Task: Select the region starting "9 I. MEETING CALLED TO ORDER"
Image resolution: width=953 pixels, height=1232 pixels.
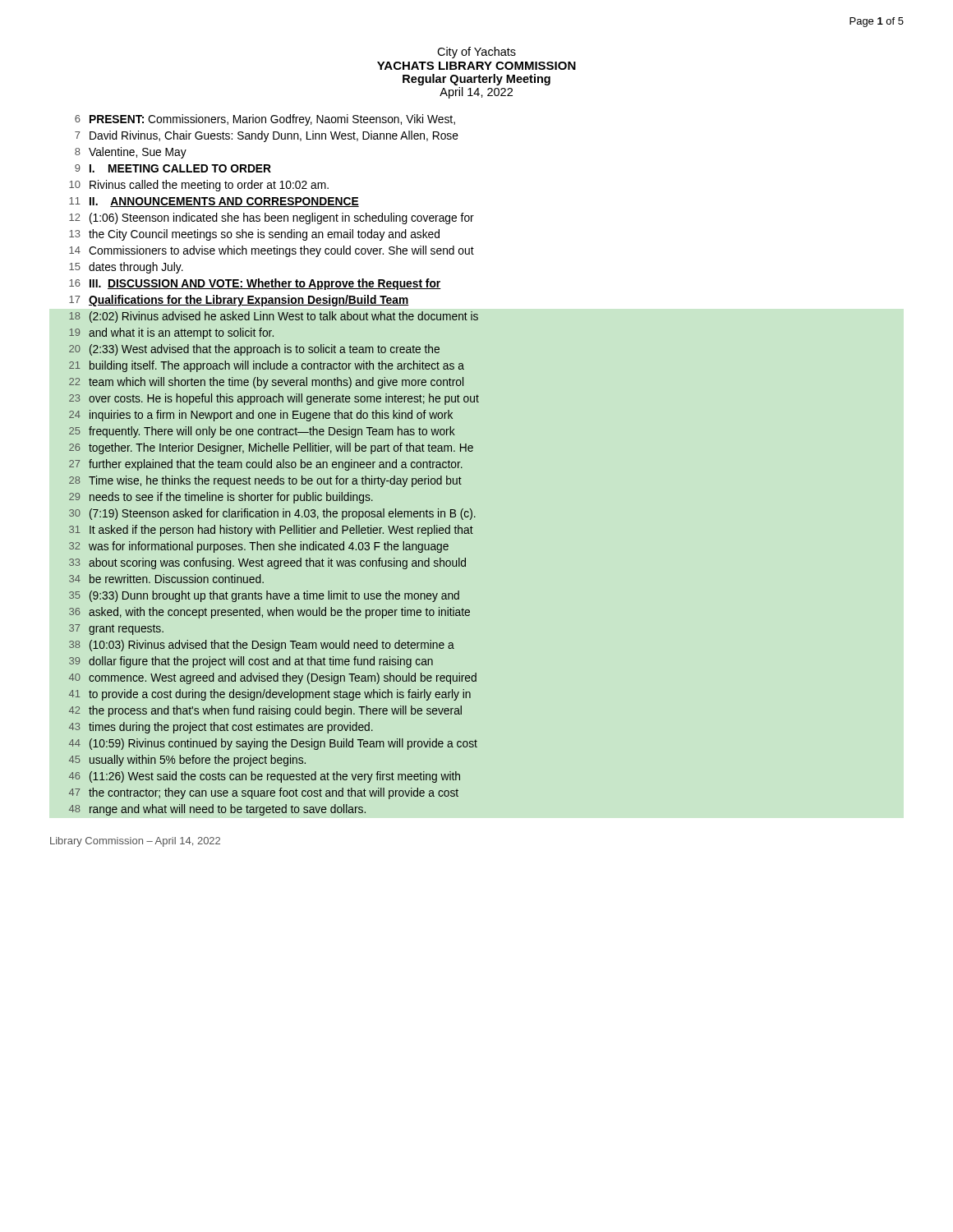Action: coord(173,168)
